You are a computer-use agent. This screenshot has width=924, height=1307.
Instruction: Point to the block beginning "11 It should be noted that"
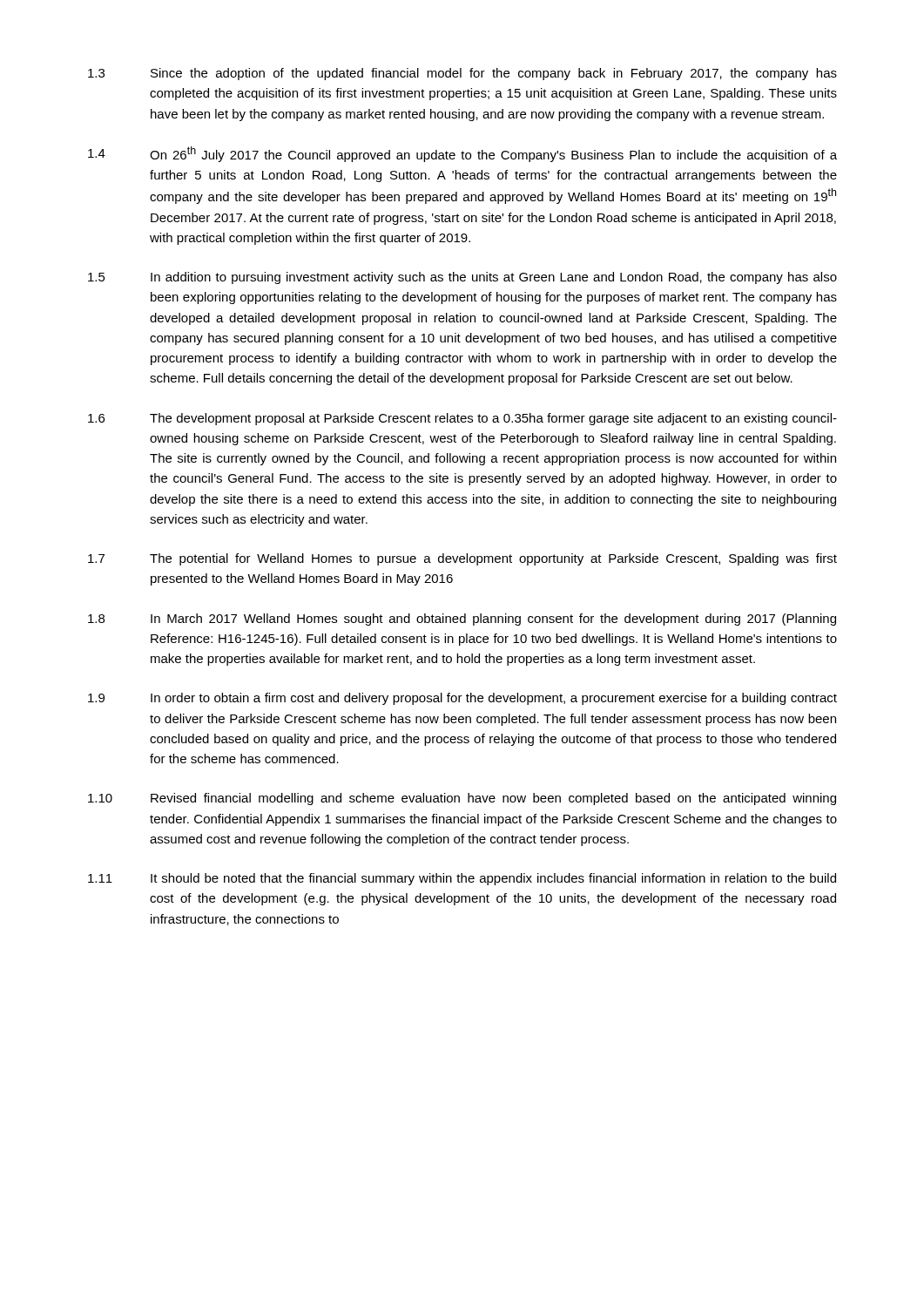462,898
